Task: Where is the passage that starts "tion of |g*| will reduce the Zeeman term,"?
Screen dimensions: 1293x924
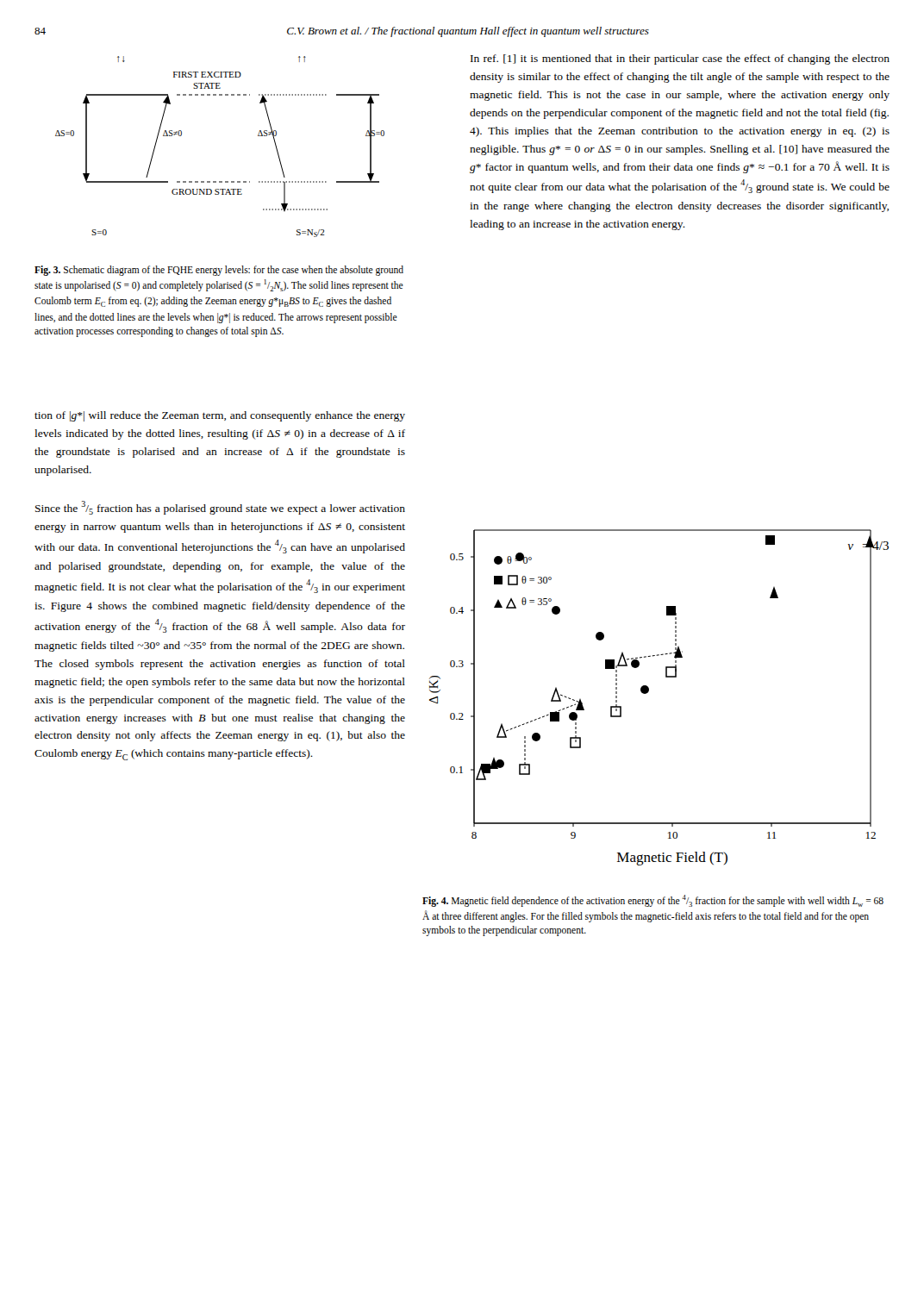Action: pyautogui.click(x=220, y=585)
